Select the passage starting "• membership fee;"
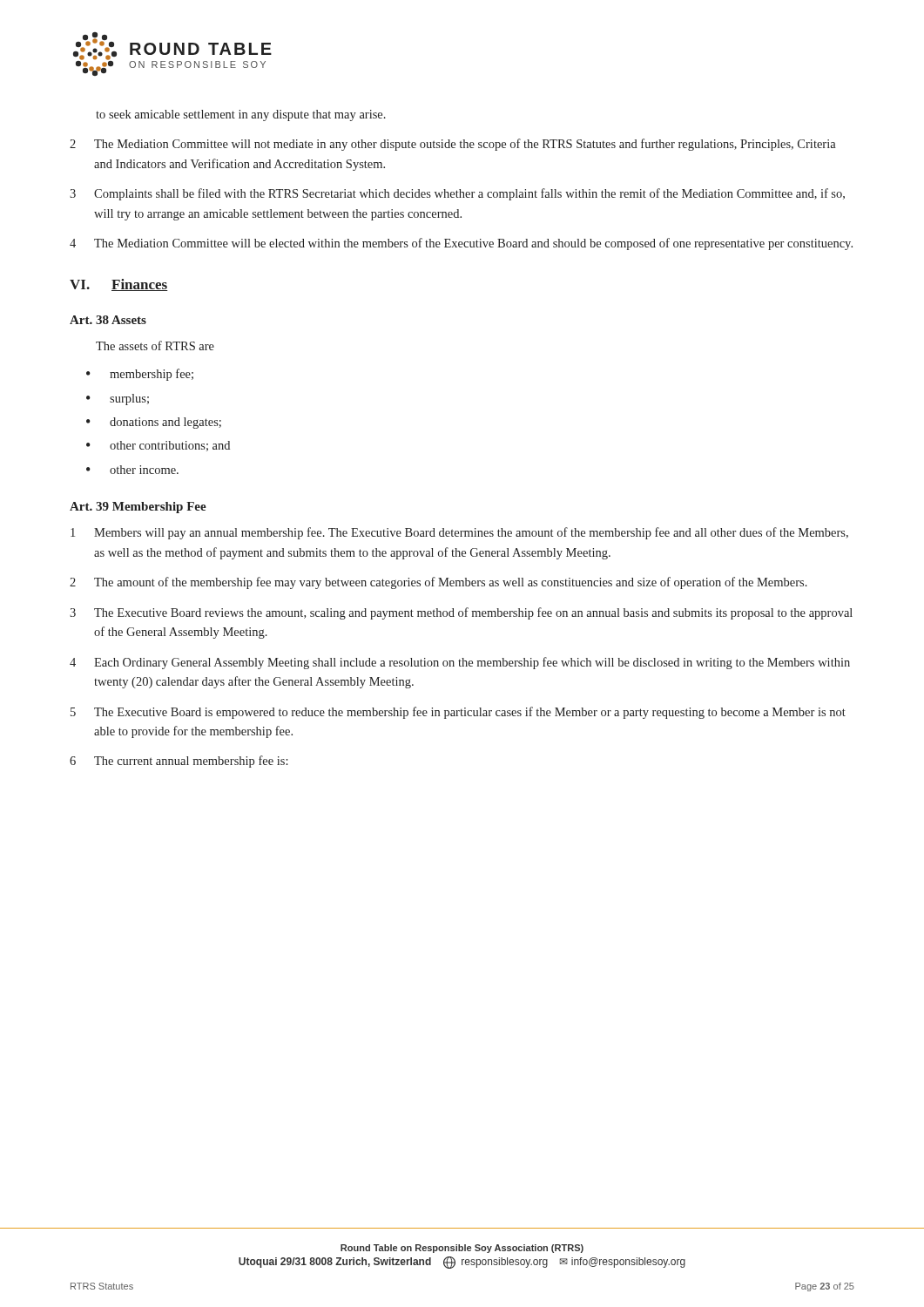Viewport: 924px width, 1307px height. [x=140, y=375]
